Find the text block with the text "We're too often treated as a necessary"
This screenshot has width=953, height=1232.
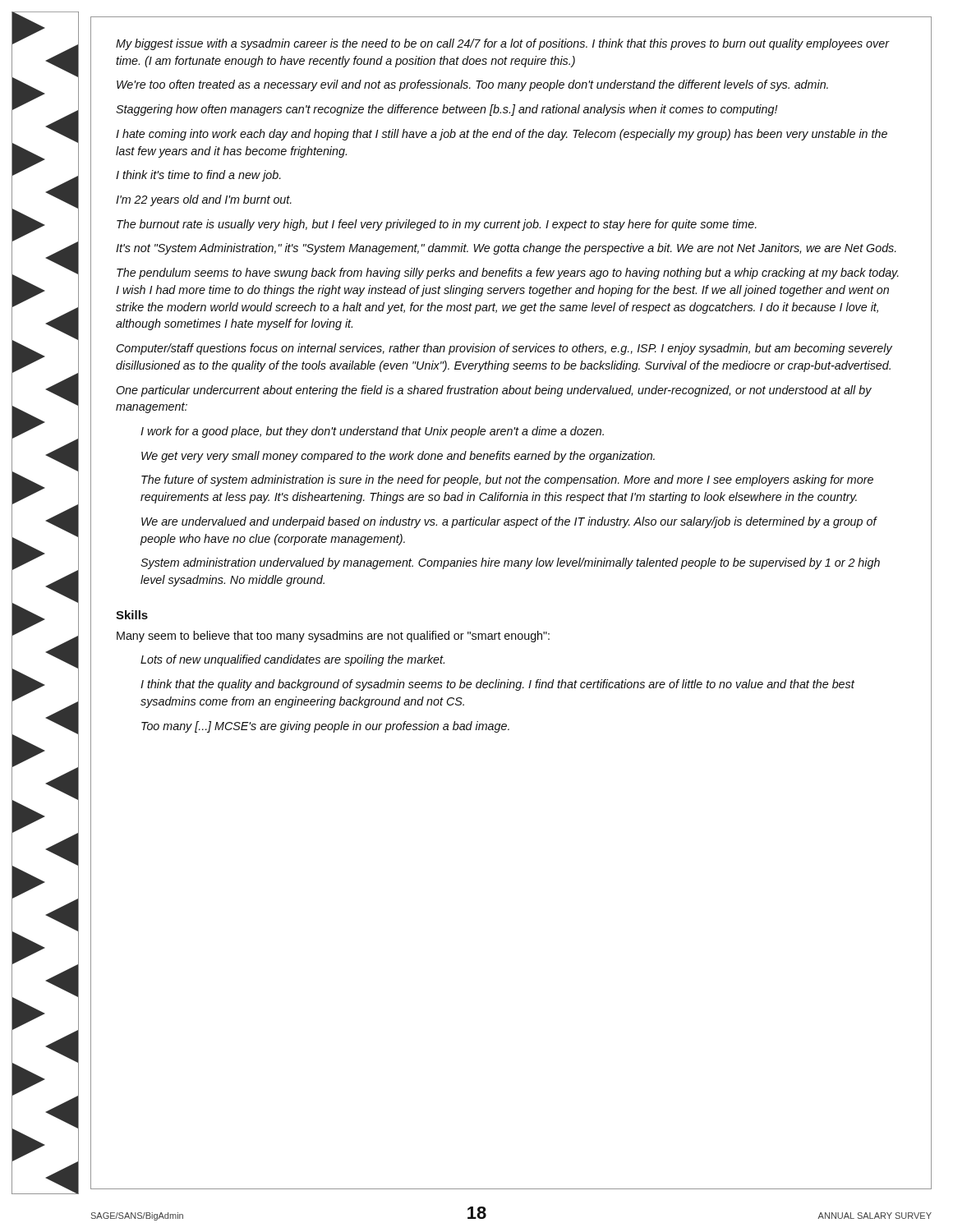tap(473, 85)
